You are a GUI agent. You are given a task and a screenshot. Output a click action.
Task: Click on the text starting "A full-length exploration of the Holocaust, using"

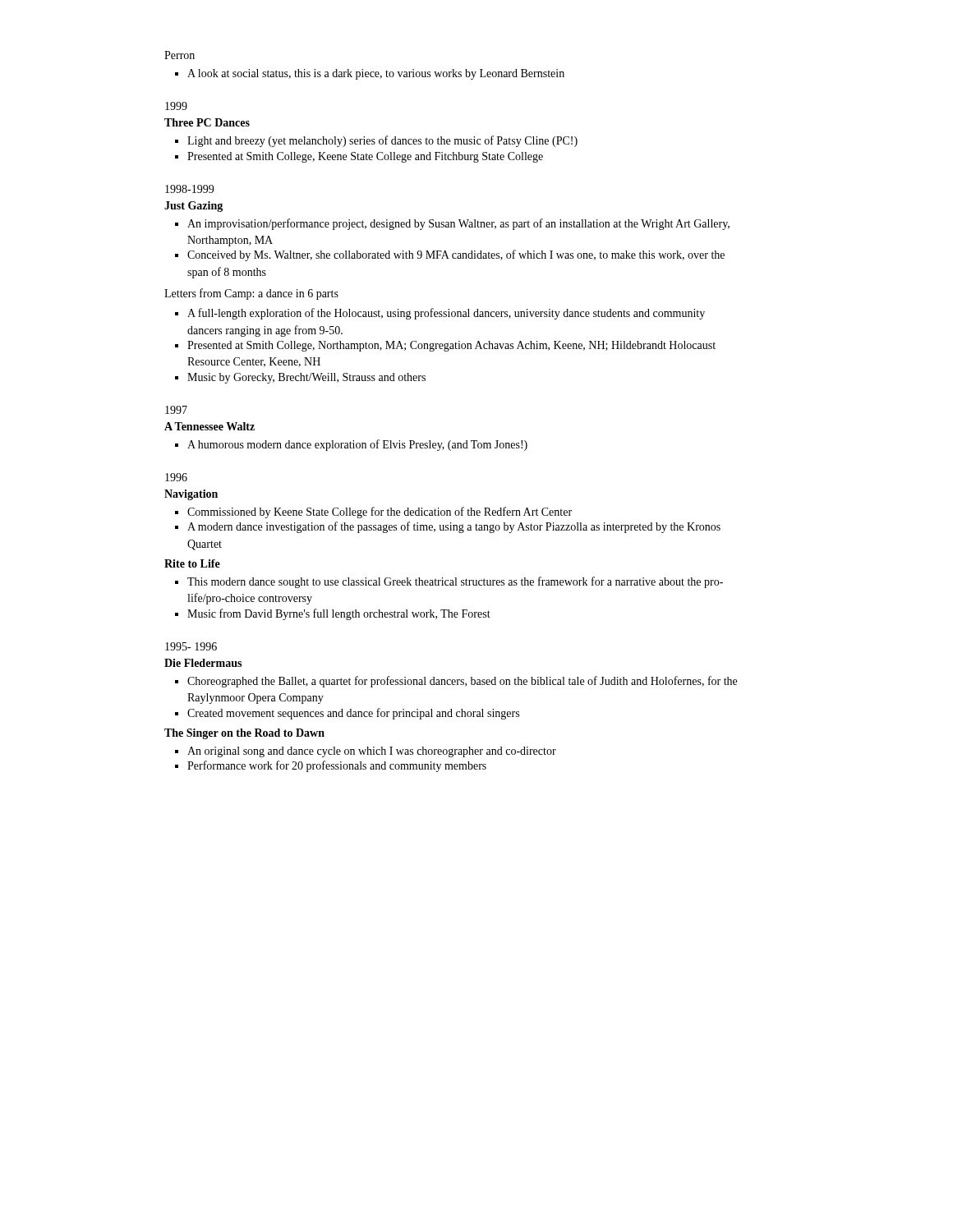[x=452, y=322]
